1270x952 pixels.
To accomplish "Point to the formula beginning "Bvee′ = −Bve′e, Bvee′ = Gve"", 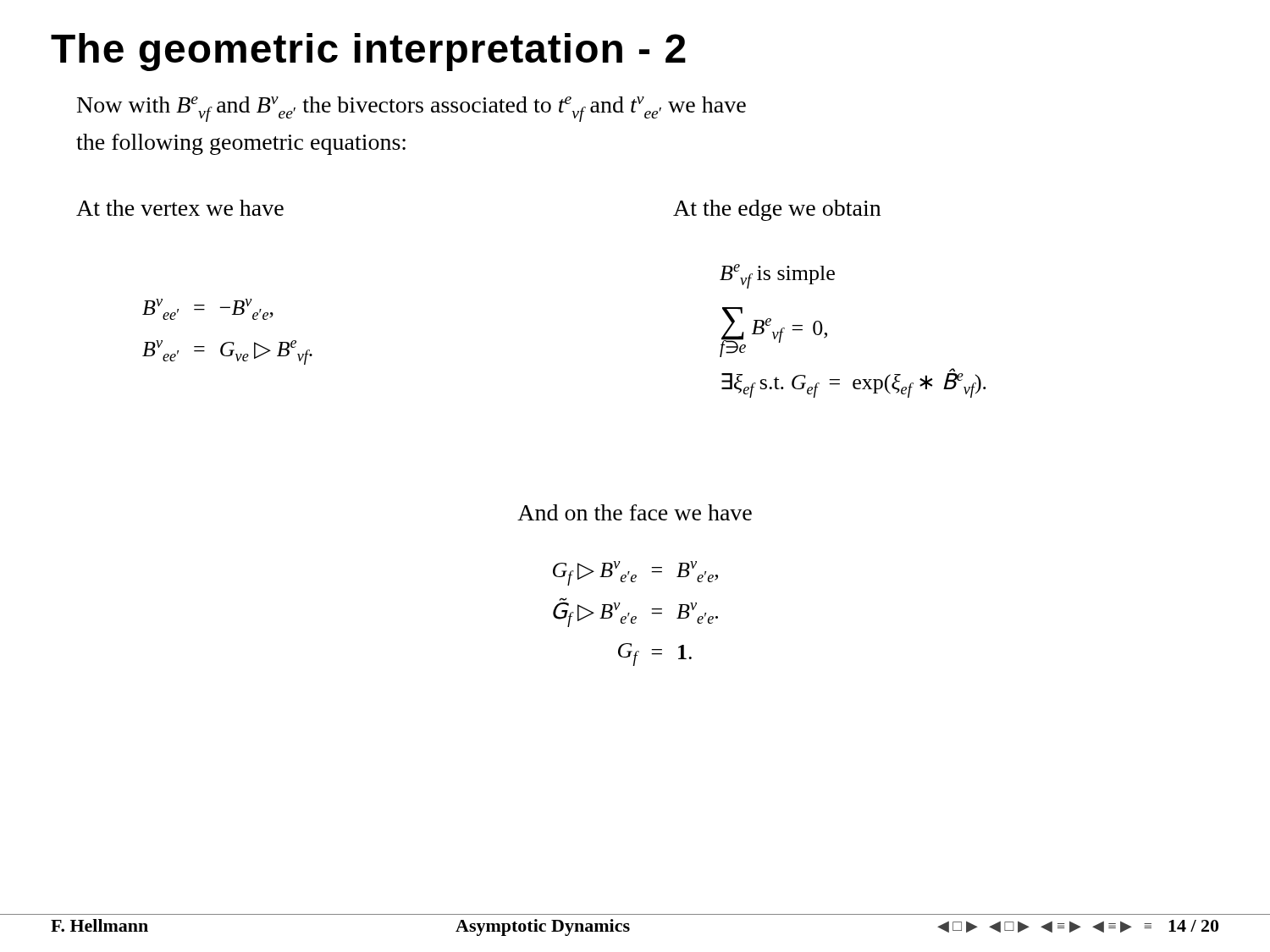I will 208,309.
